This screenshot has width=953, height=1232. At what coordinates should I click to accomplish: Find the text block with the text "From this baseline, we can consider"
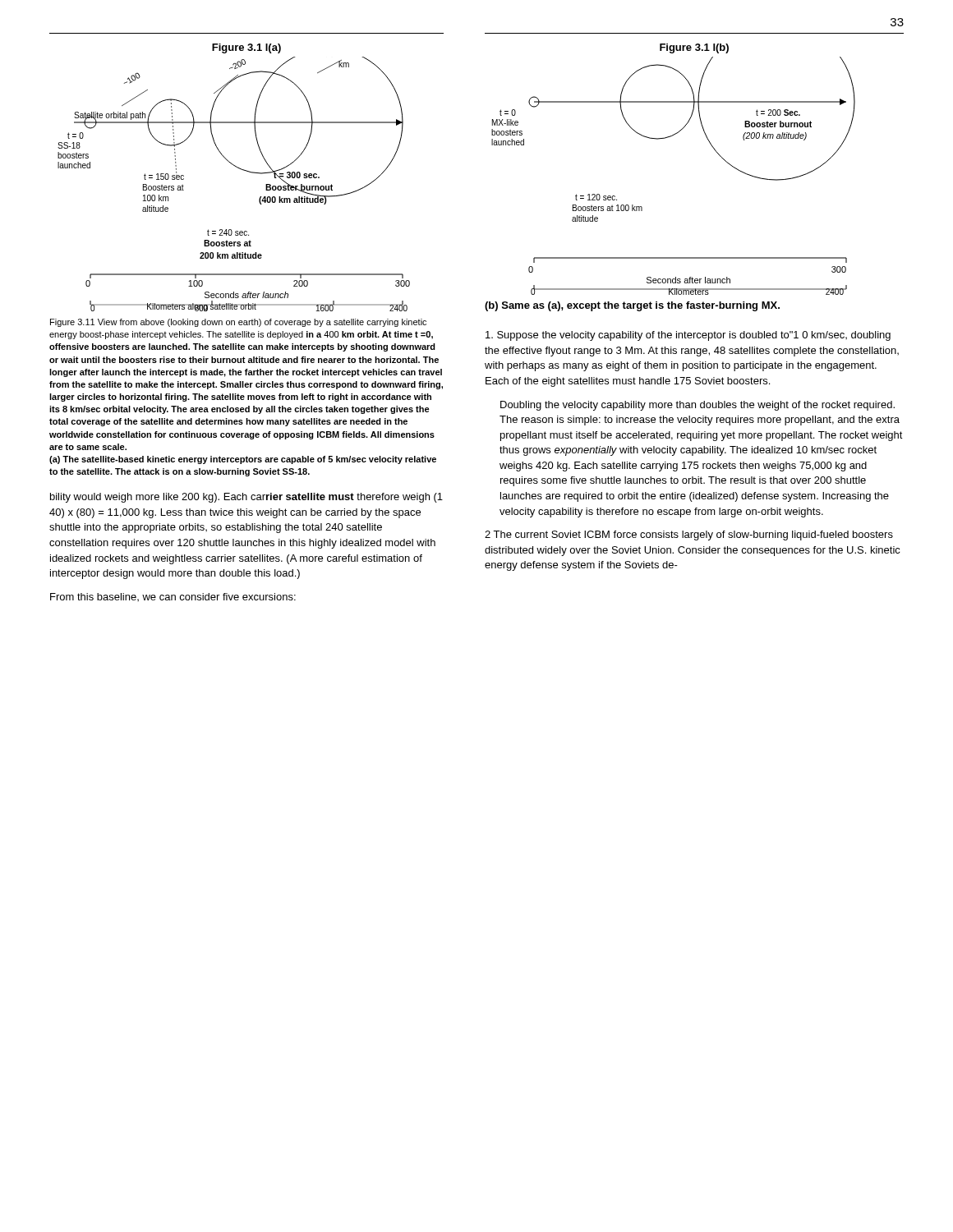tap(173, 596)
